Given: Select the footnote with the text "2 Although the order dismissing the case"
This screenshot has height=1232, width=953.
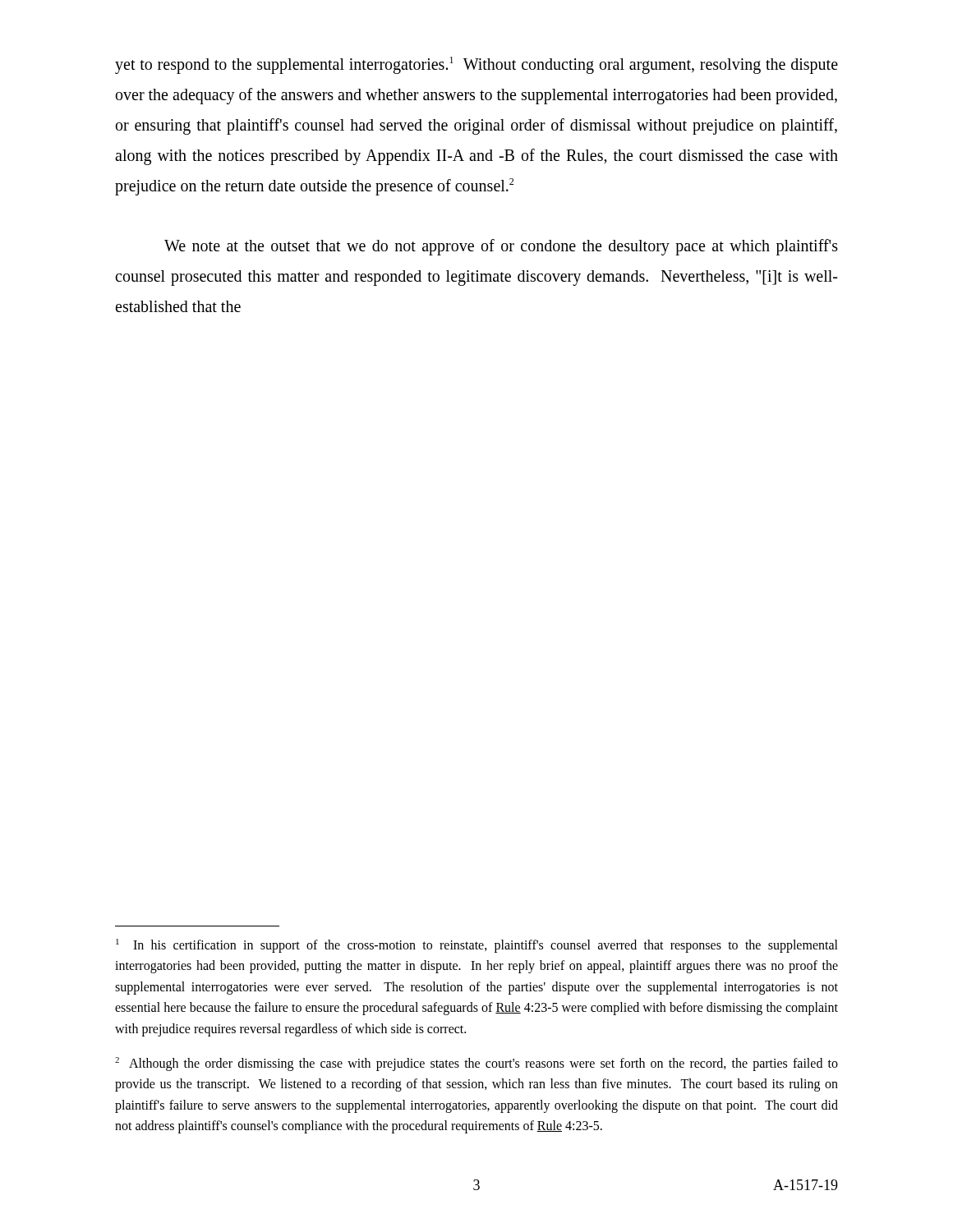Looking at the screenshot, I should coord(476,1093).
